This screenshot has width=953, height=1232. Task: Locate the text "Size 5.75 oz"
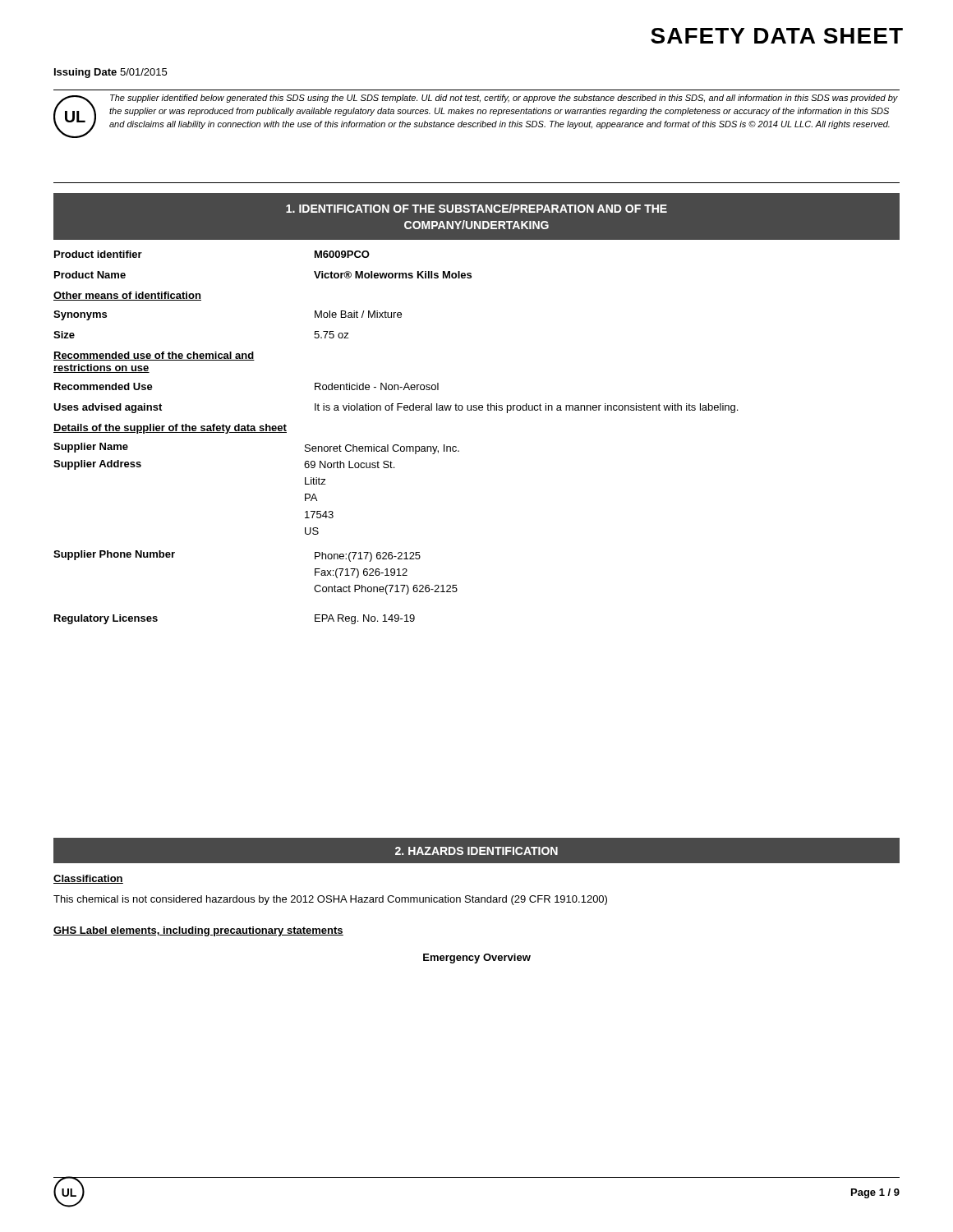tap(68, 334)
